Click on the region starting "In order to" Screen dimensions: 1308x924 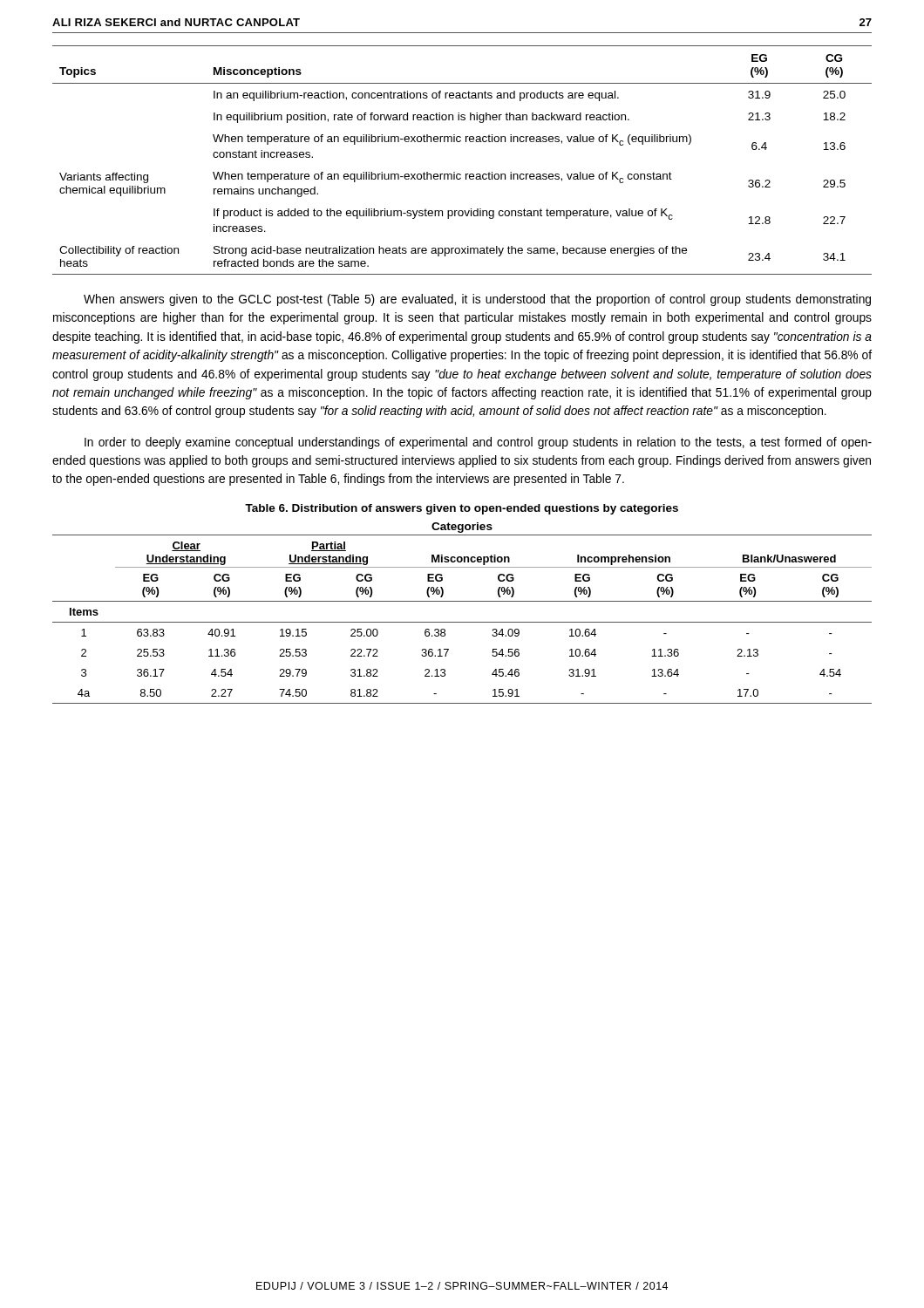point(462,461)
